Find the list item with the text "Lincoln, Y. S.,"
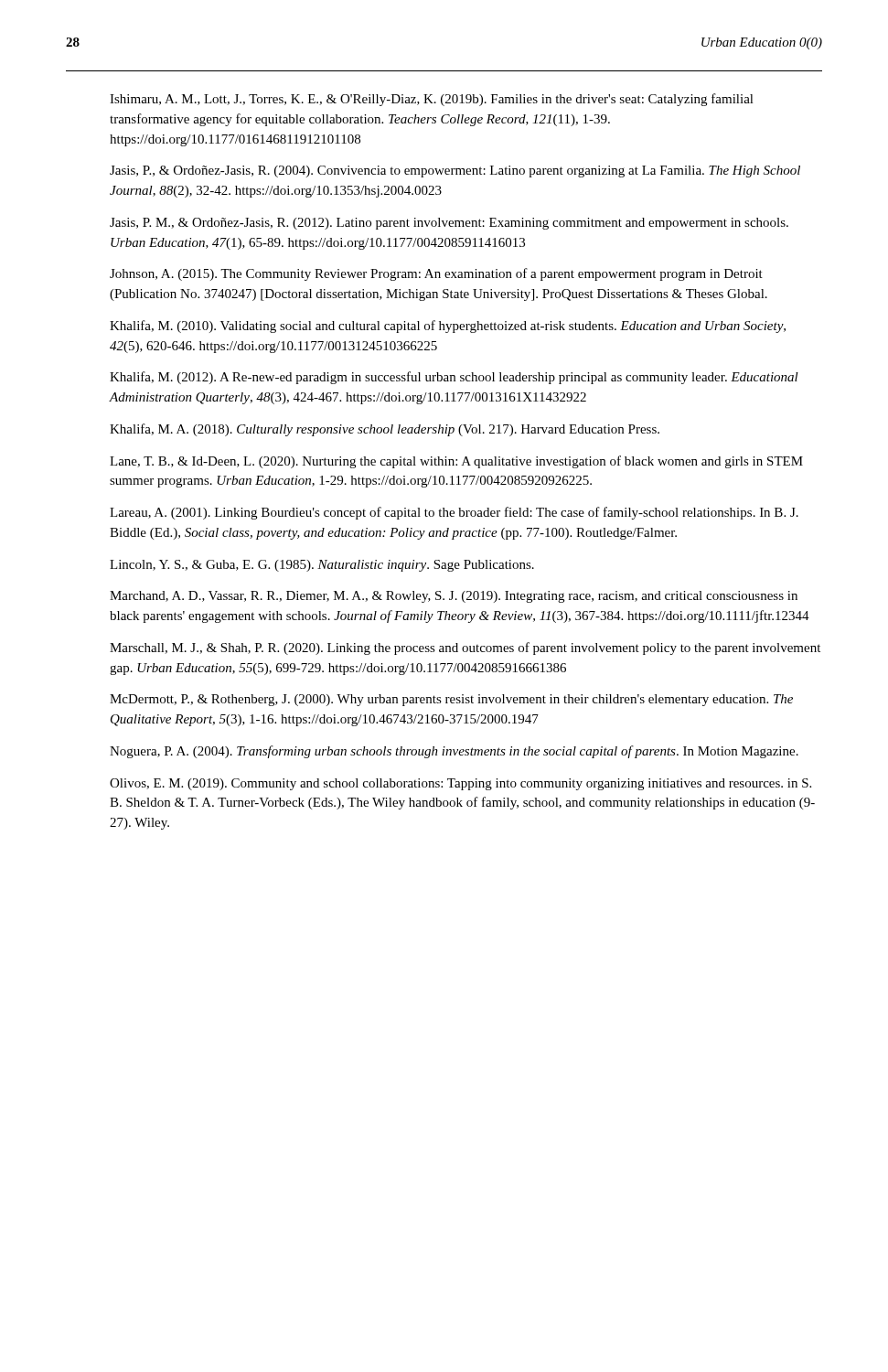888x1372 pixels. [x=444, y=565]
